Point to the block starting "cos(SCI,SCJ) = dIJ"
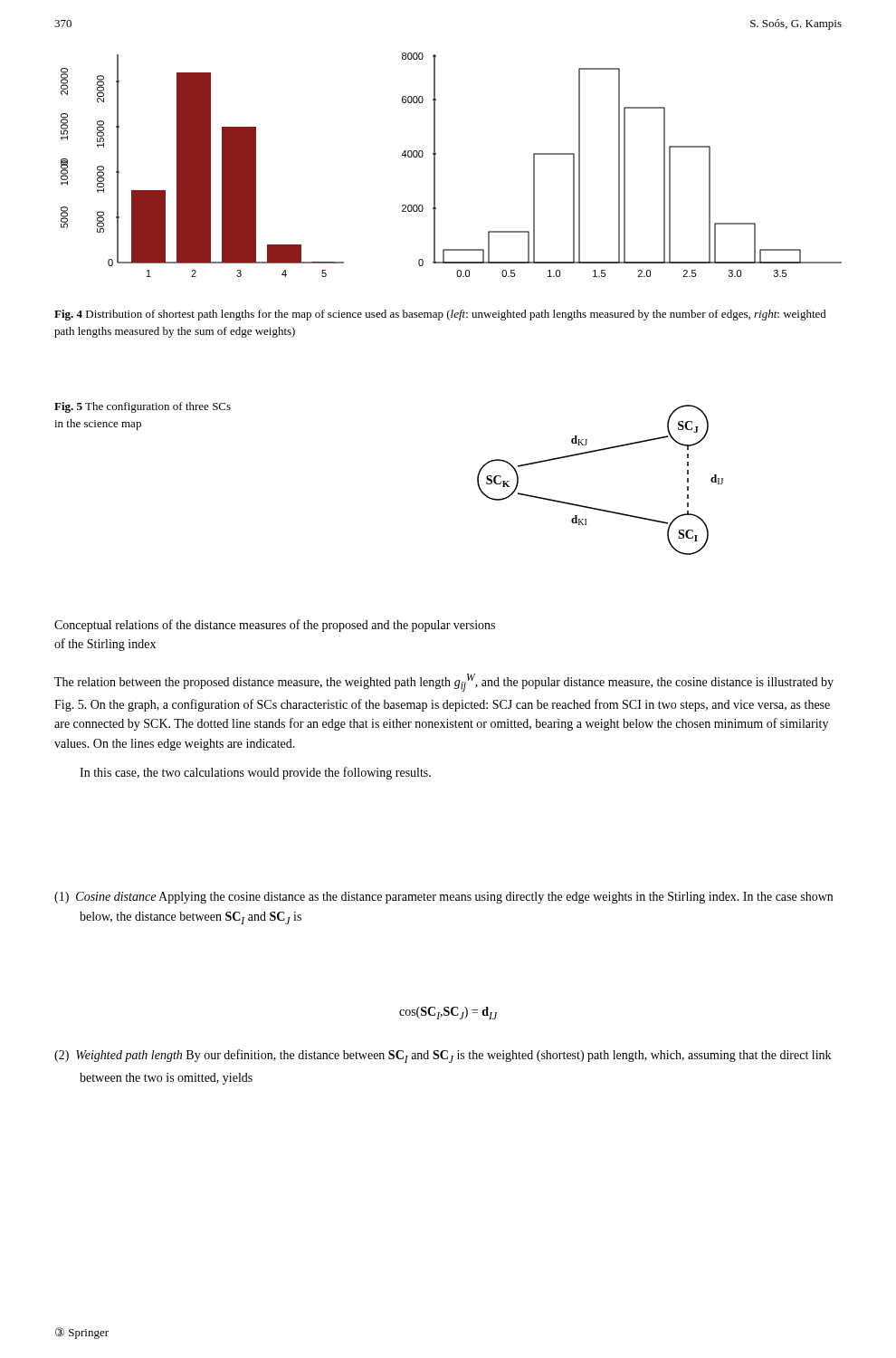Screen dimensions: 1358x896 click(448, 1013)
